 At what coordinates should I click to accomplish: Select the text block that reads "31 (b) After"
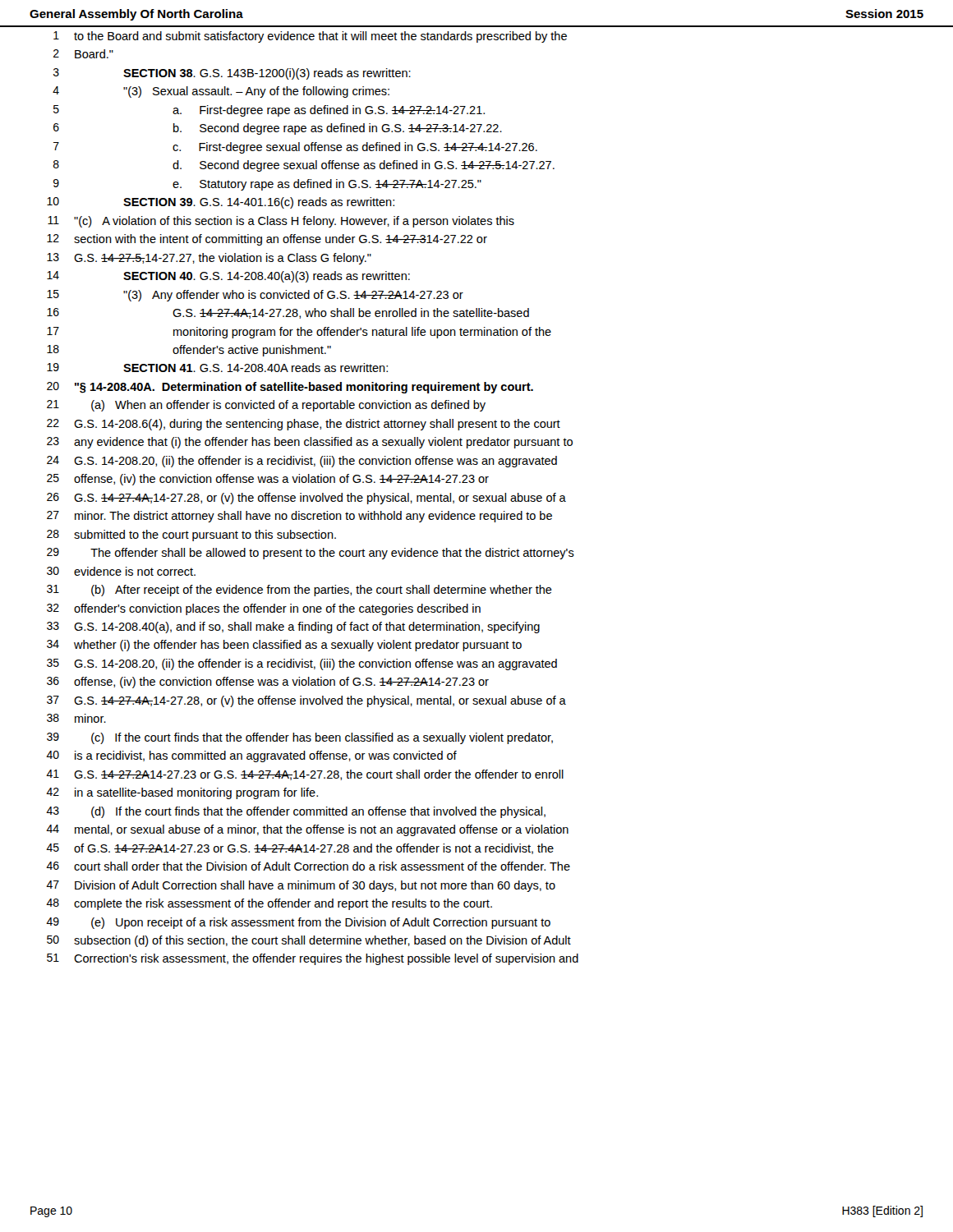(x=476, y=655)
